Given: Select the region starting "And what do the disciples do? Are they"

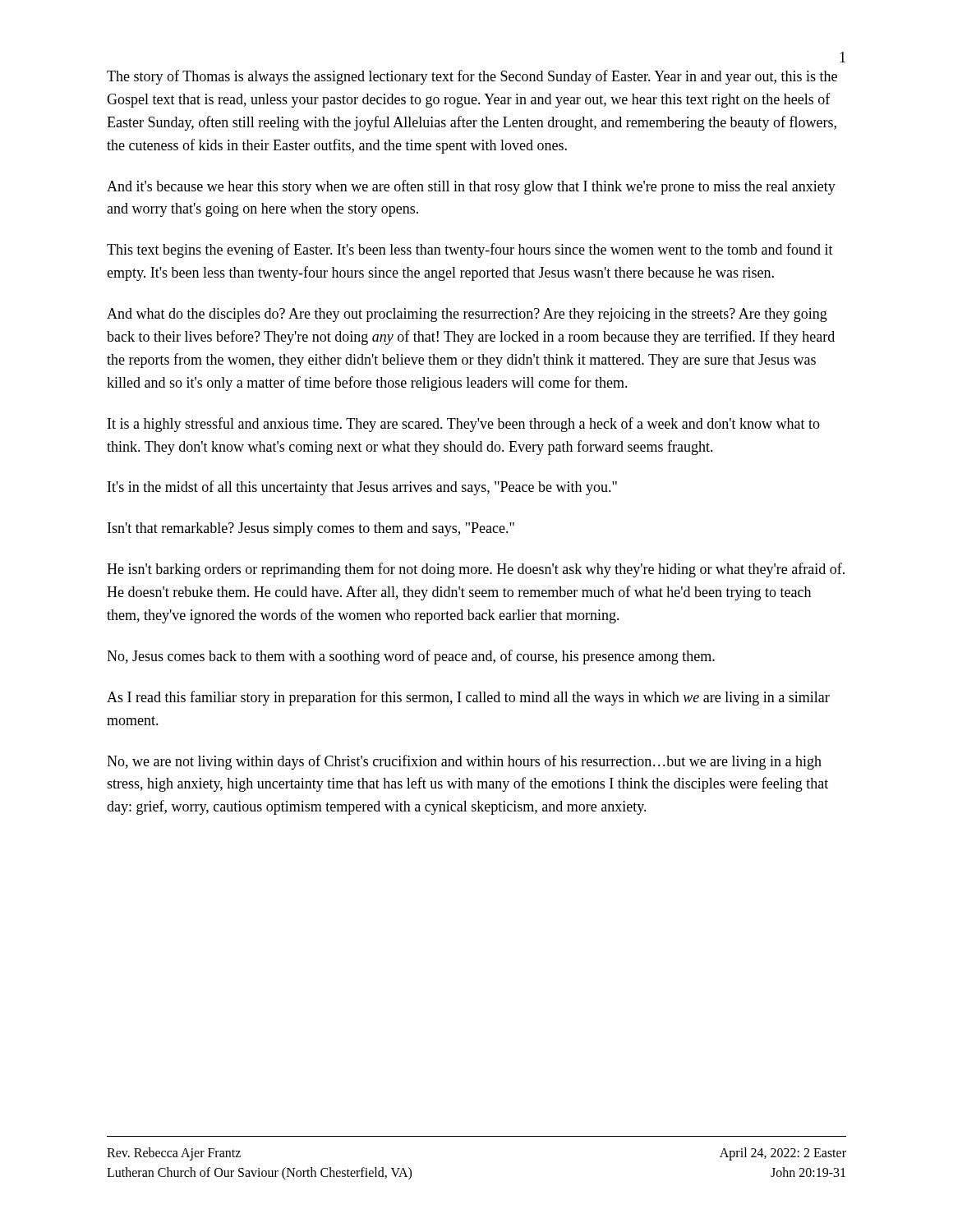Looking at the screenshot, I should [471, 348].
